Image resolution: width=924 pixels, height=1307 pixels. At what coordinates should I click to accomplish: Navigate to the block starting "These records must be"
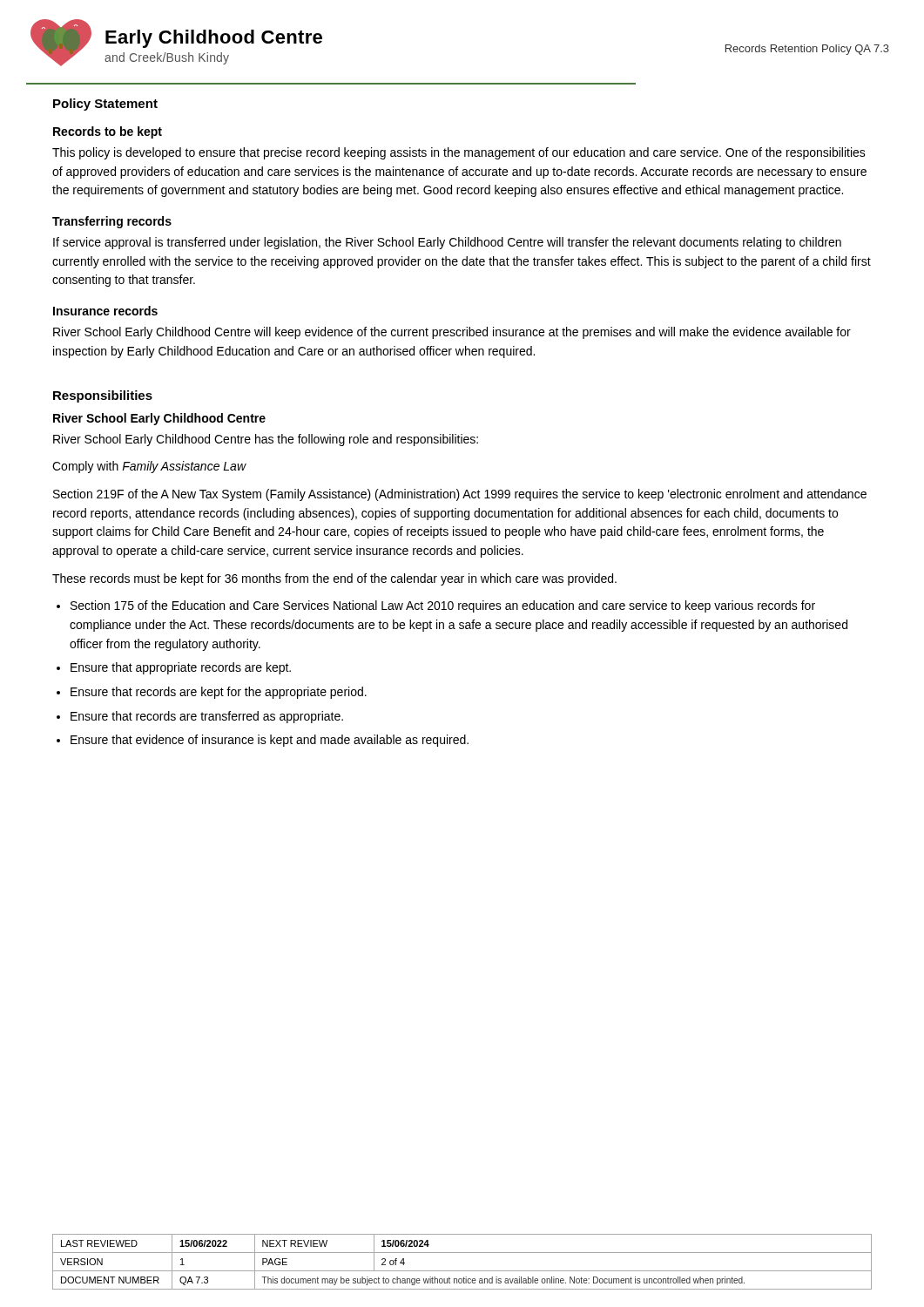coord(335,578)
